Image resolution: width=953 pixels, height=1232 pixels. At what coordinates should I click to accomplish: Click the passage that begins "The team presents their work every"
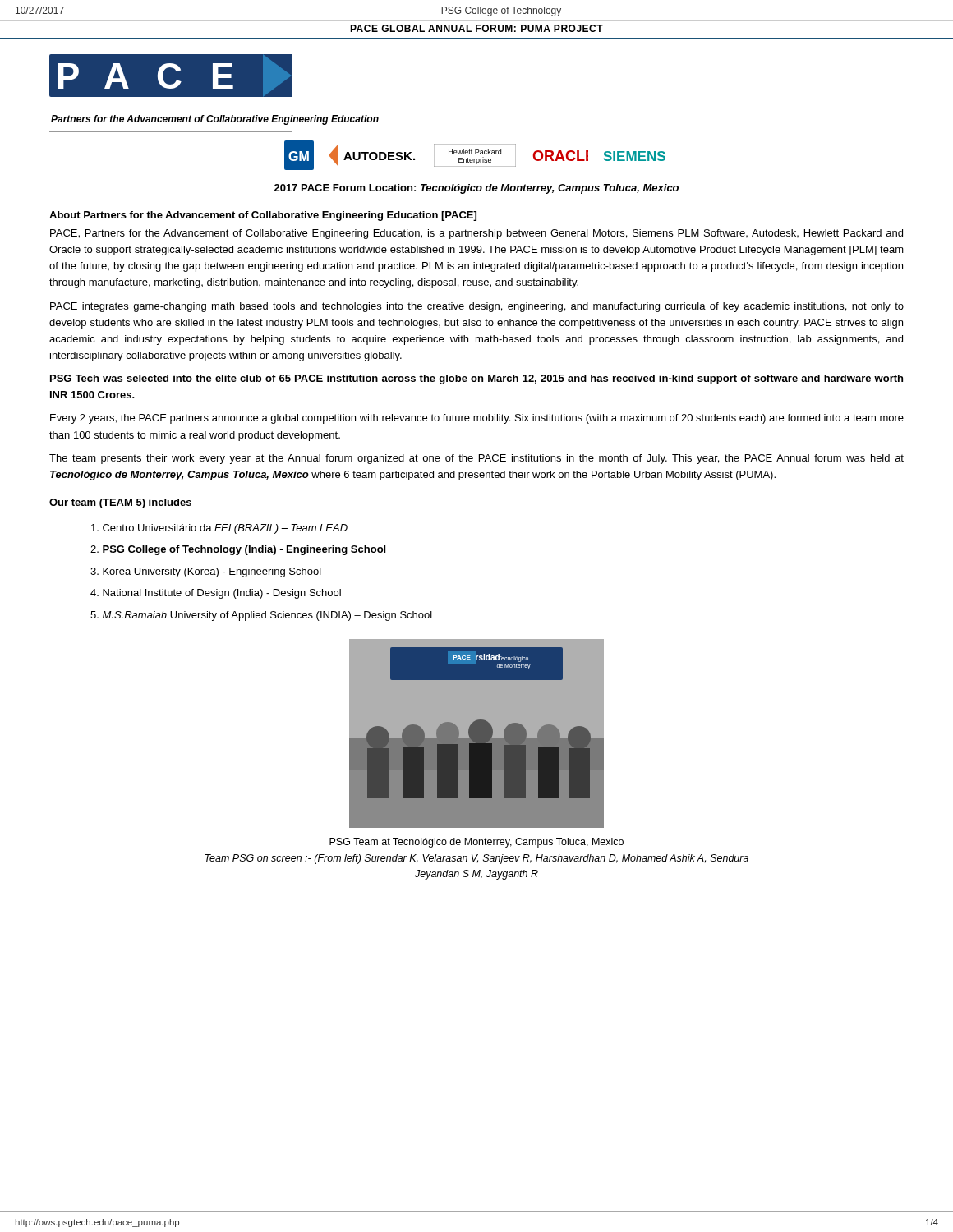(476, 466)
